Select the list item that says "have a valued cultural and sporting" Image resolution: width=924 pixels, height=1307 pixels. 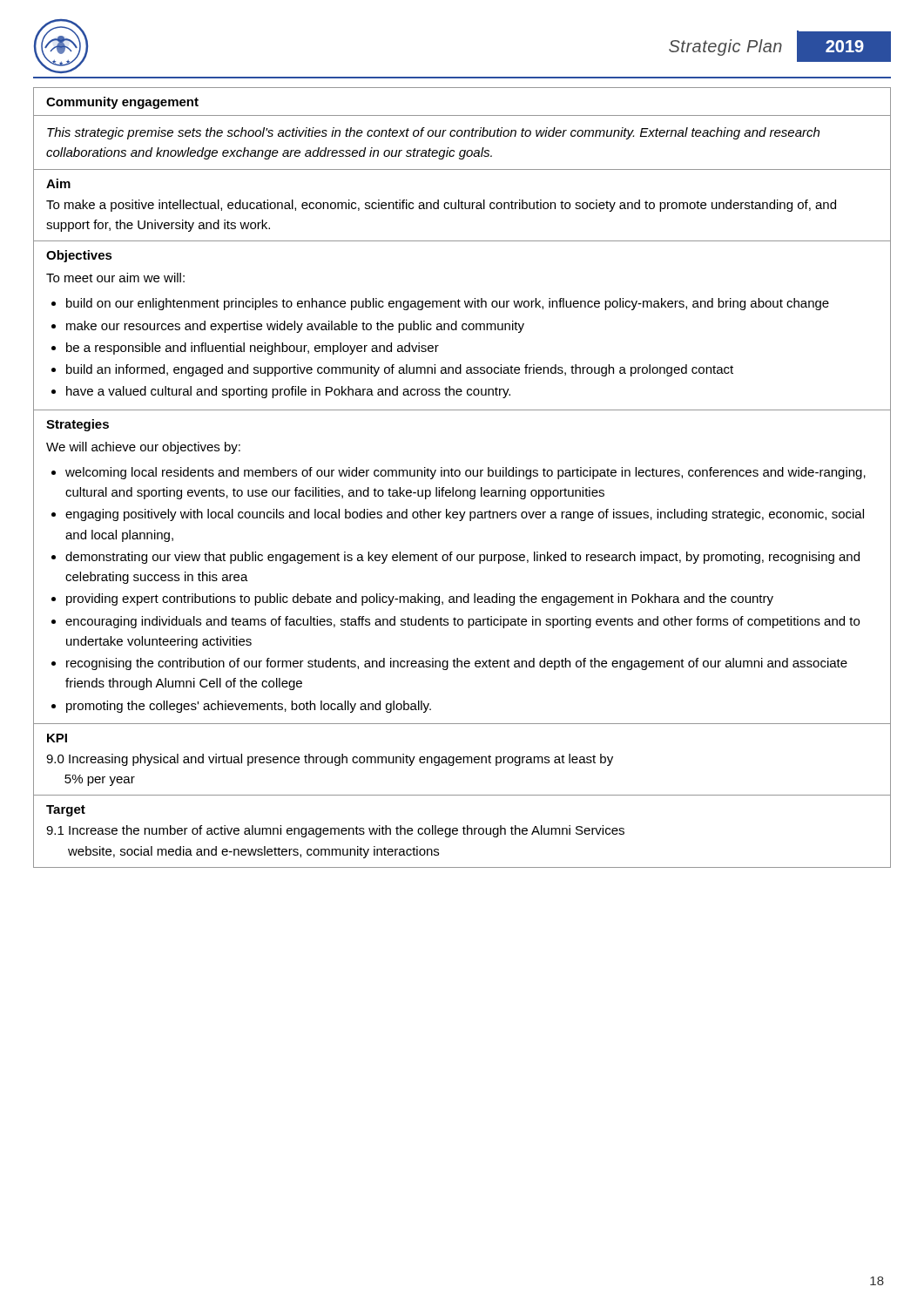click(289, 391)
